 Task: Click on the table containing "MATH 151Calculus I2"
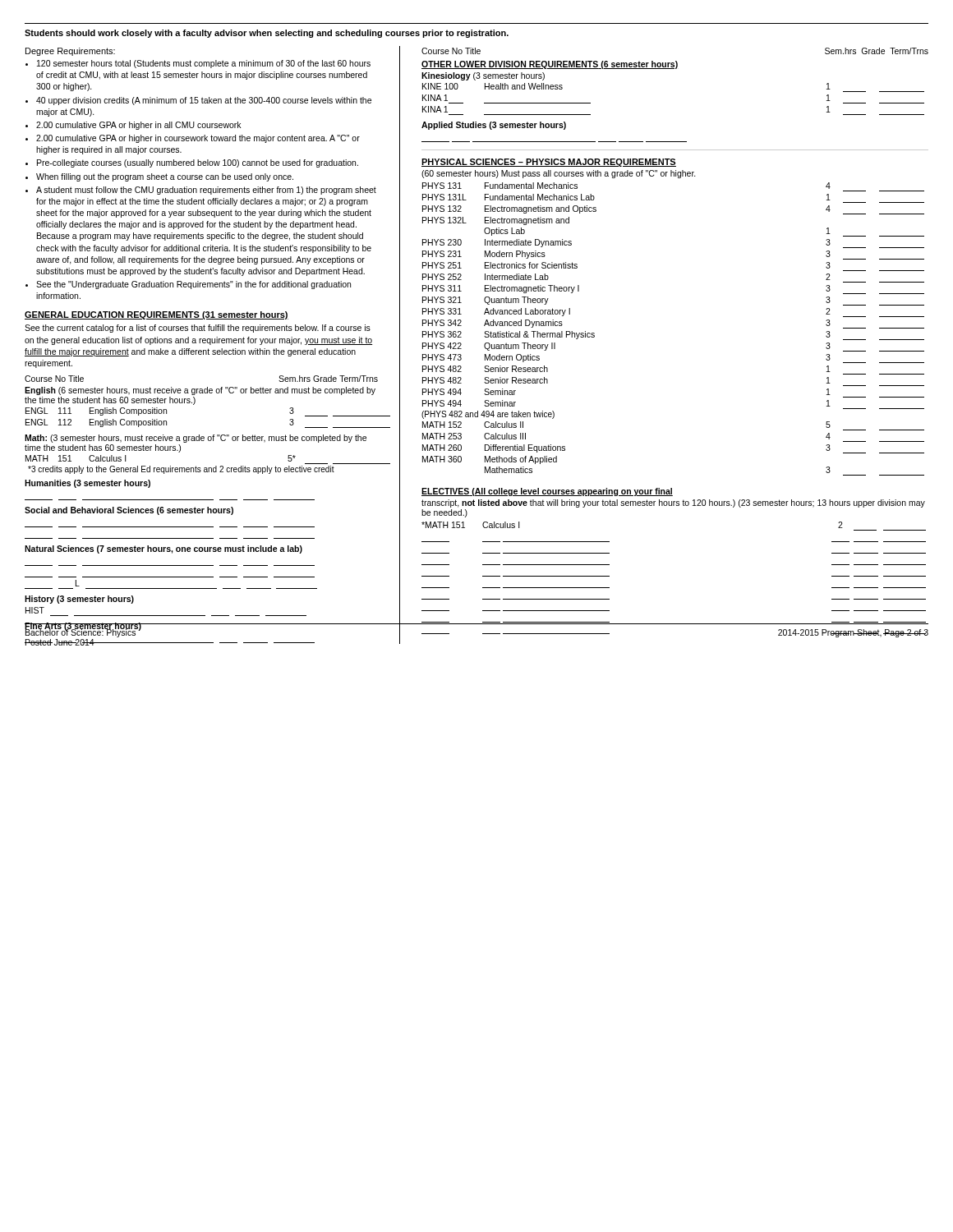[x=675, y=577]
